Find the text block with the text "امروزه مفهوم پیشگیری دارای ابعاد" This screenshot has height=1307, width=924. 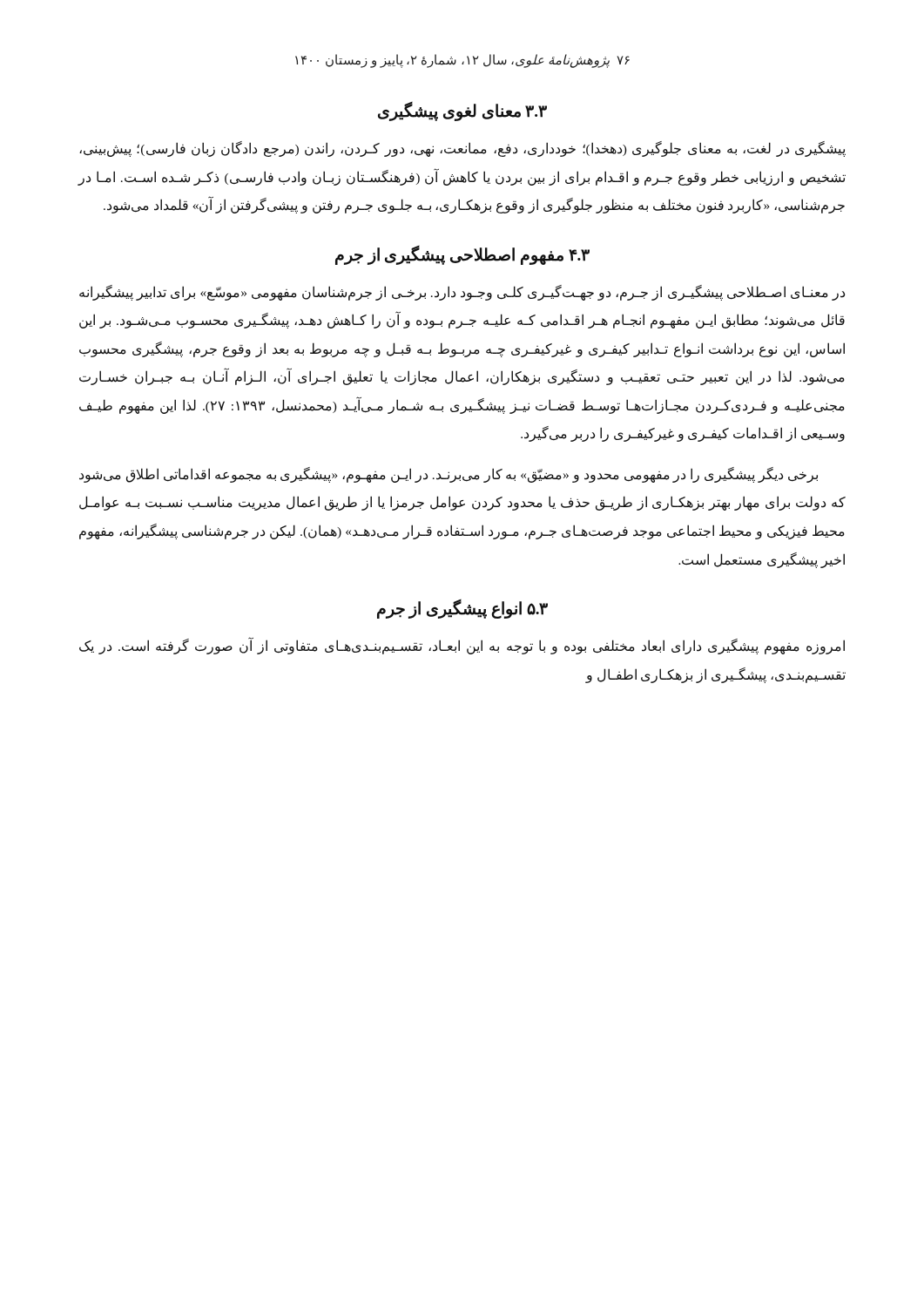tap(462, 660)
